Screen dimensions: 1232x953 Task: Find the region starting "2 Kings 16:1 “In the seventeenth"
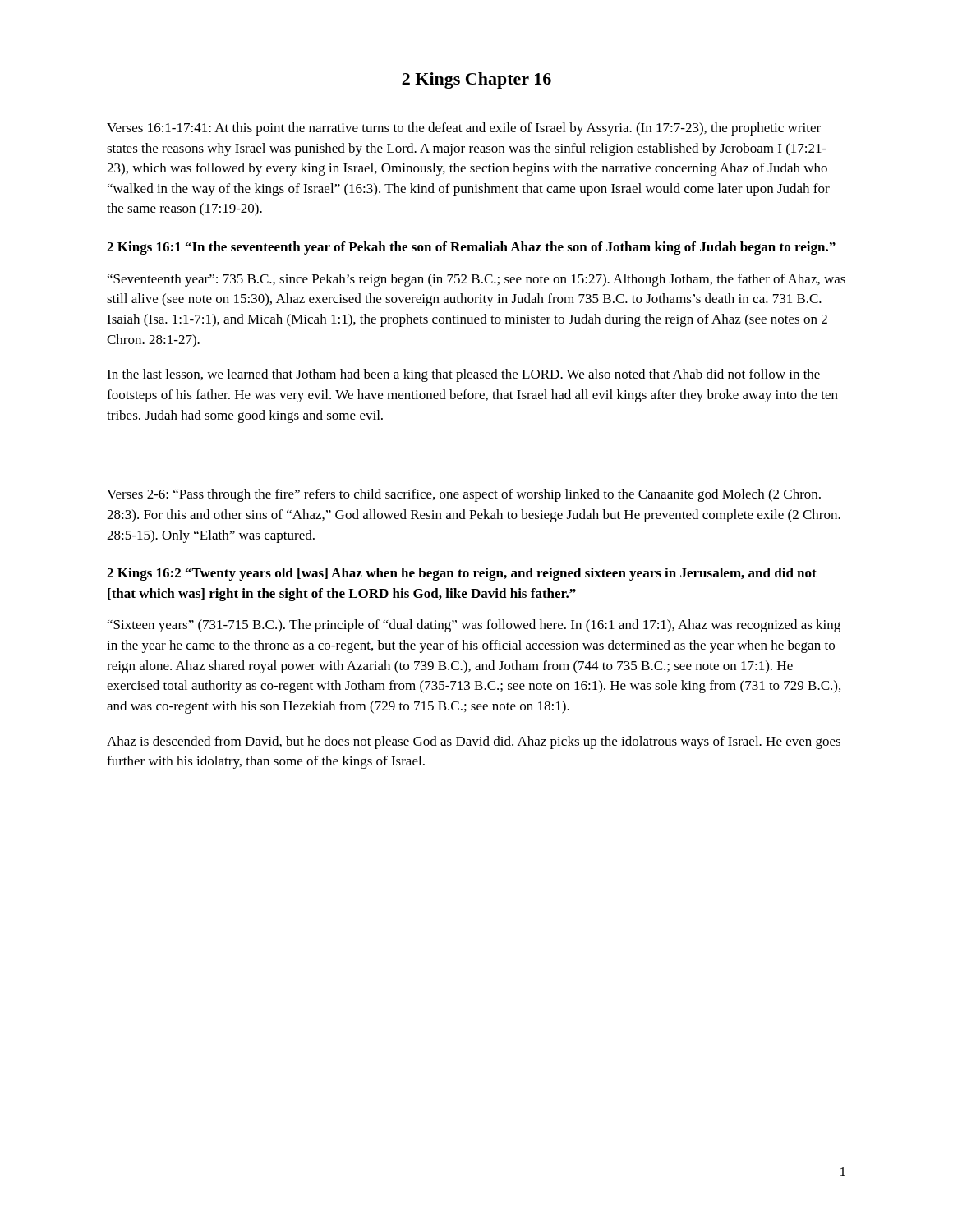point(476,248)
